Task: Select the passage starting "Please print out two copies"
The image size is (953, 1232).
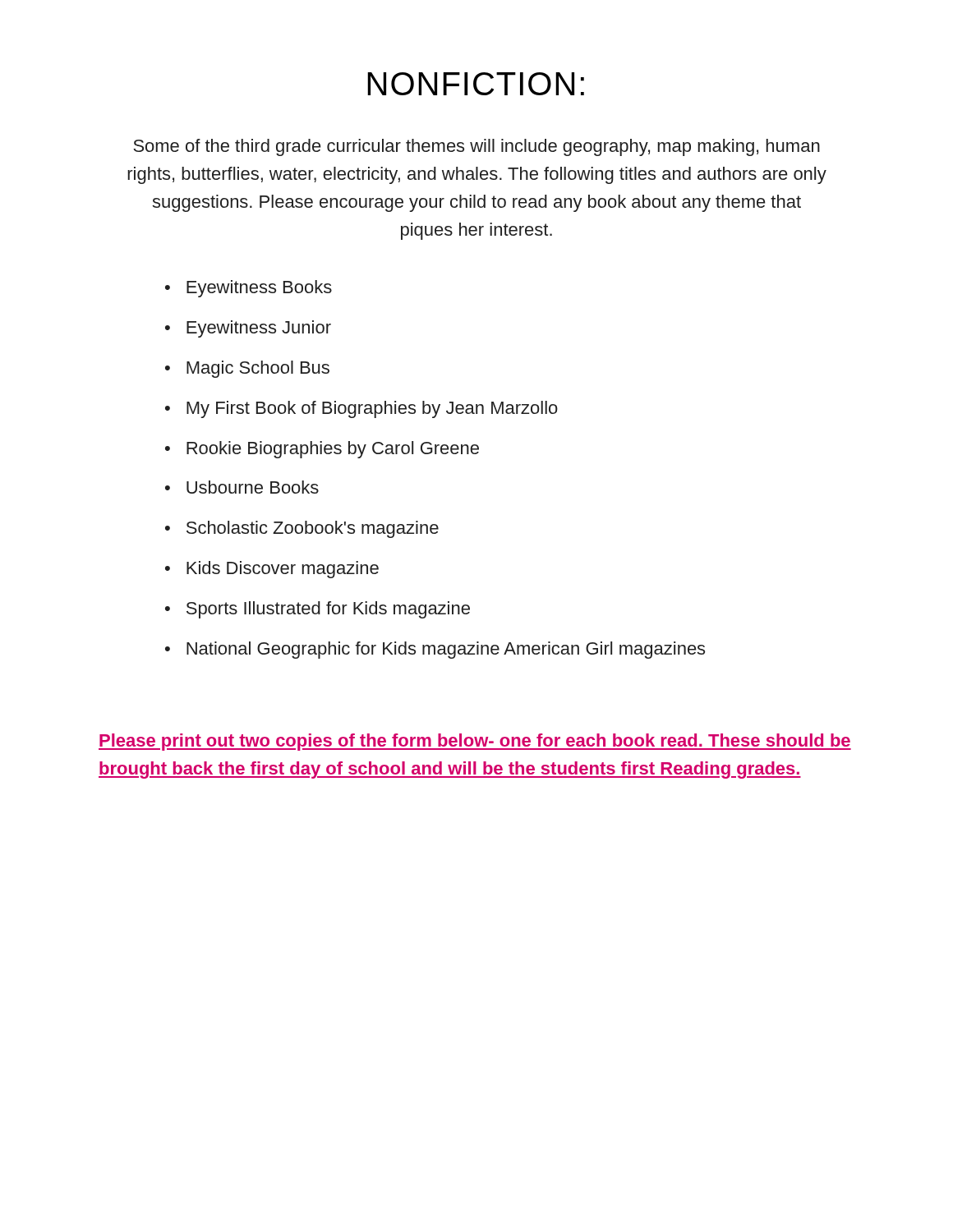Action: tap(475, 755)
